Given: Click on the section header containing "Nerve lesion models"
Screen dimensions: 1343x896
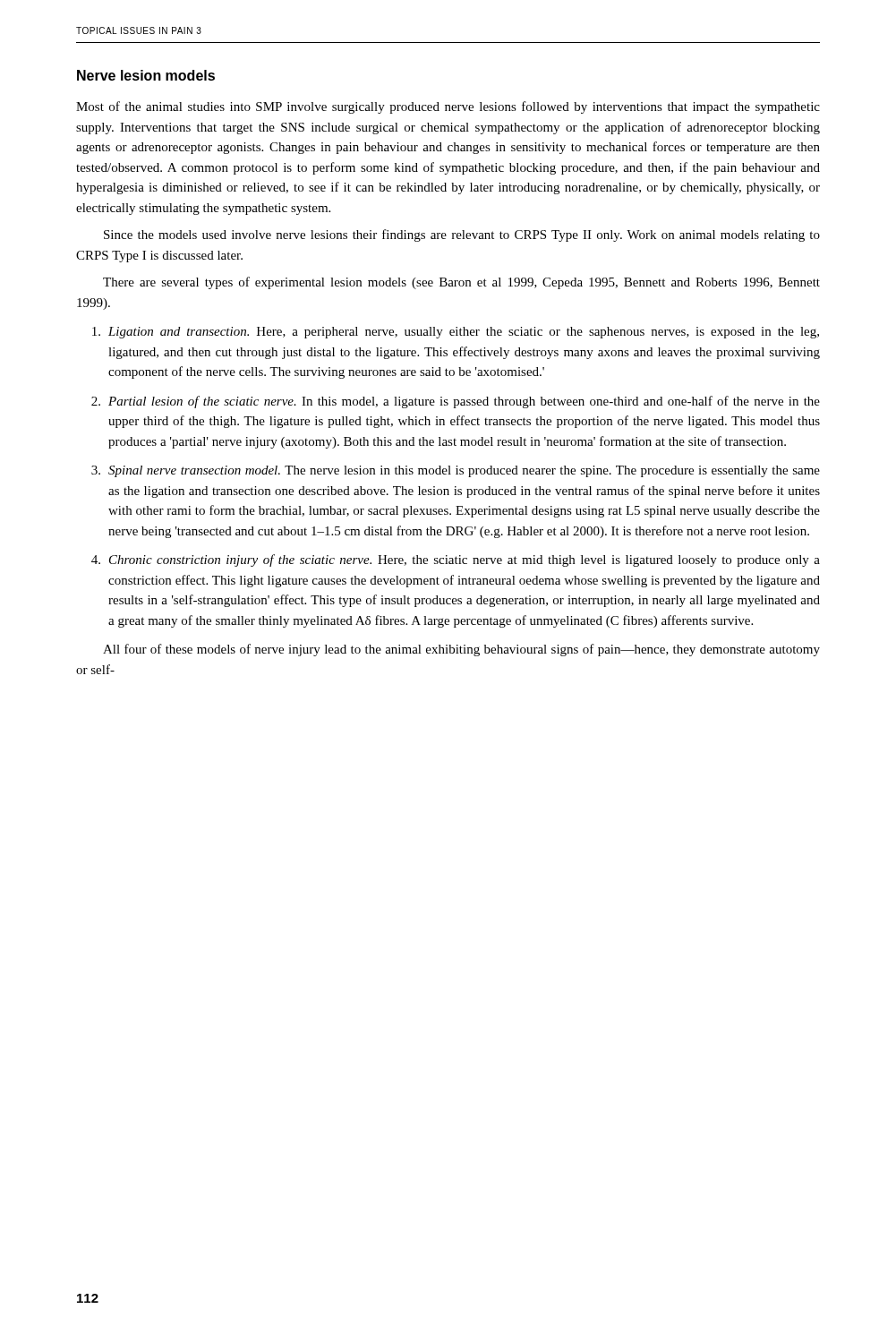Looking at the screenshot, I should 146,76.
